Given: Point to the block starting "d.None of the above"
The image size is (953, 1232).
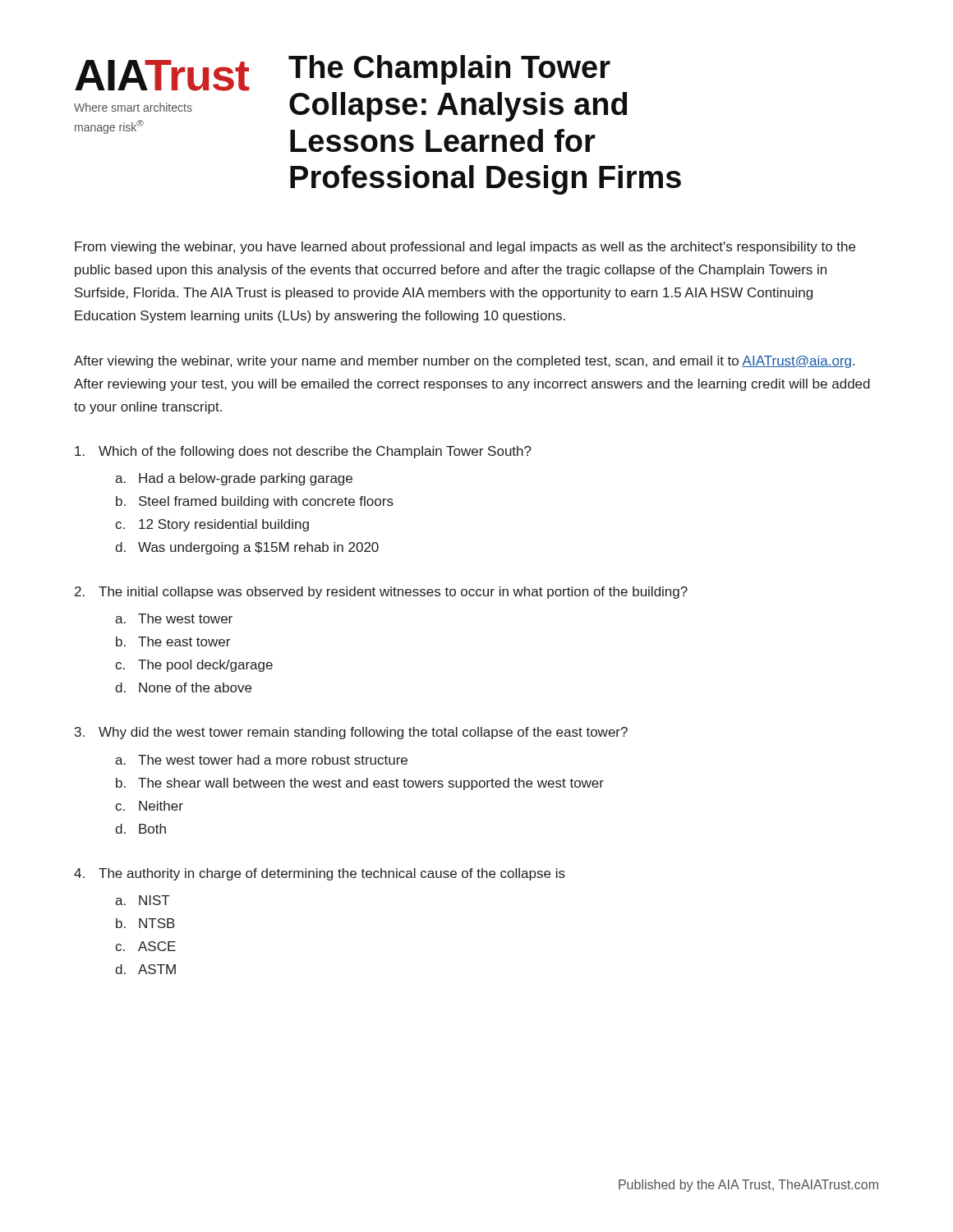Looking at the screenshot, I should pyautogui.click(x=184, y=689).
